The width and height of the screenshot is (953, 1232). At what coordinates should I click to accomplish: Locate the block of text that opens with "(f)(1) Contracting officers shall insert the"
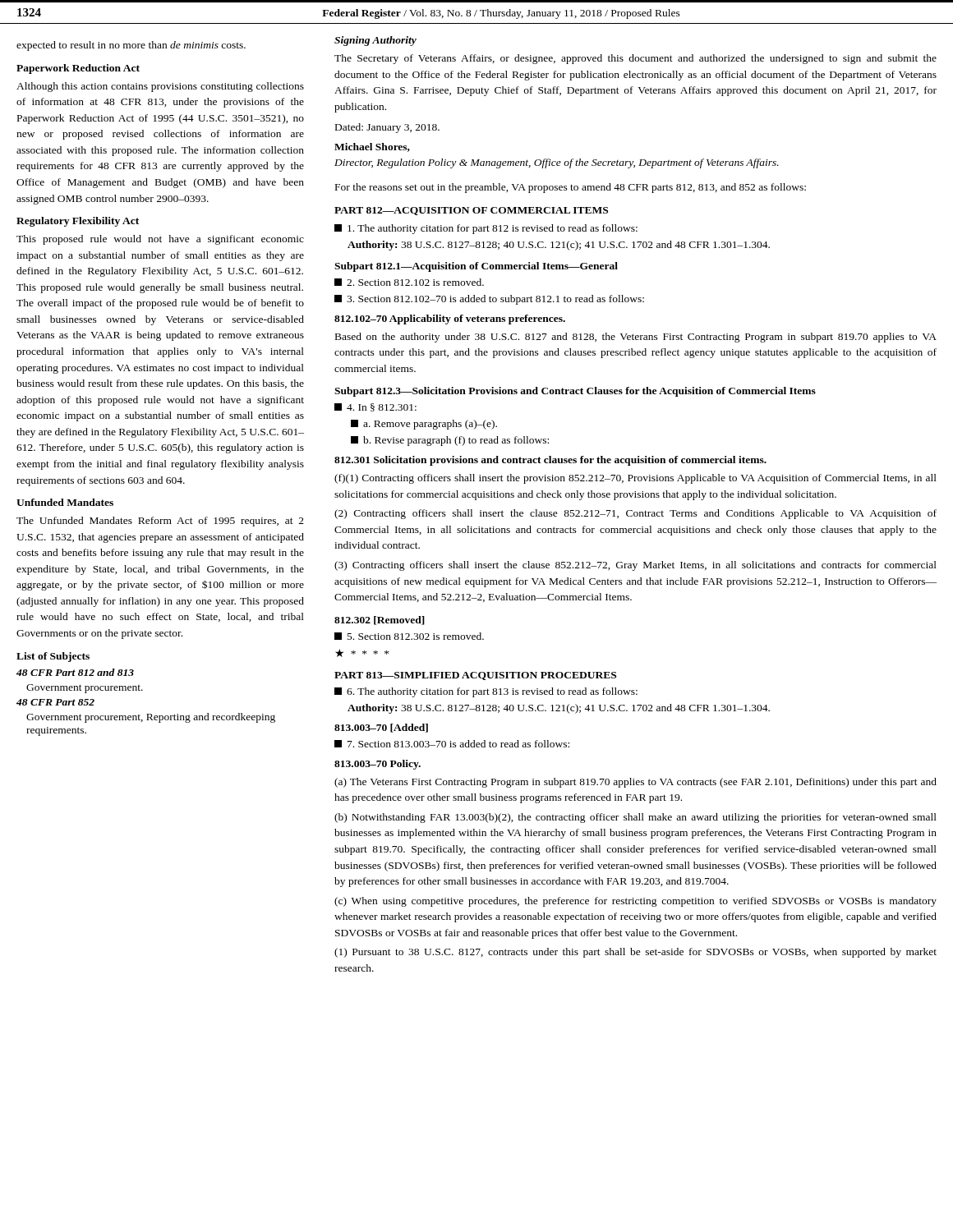(636, 486)
